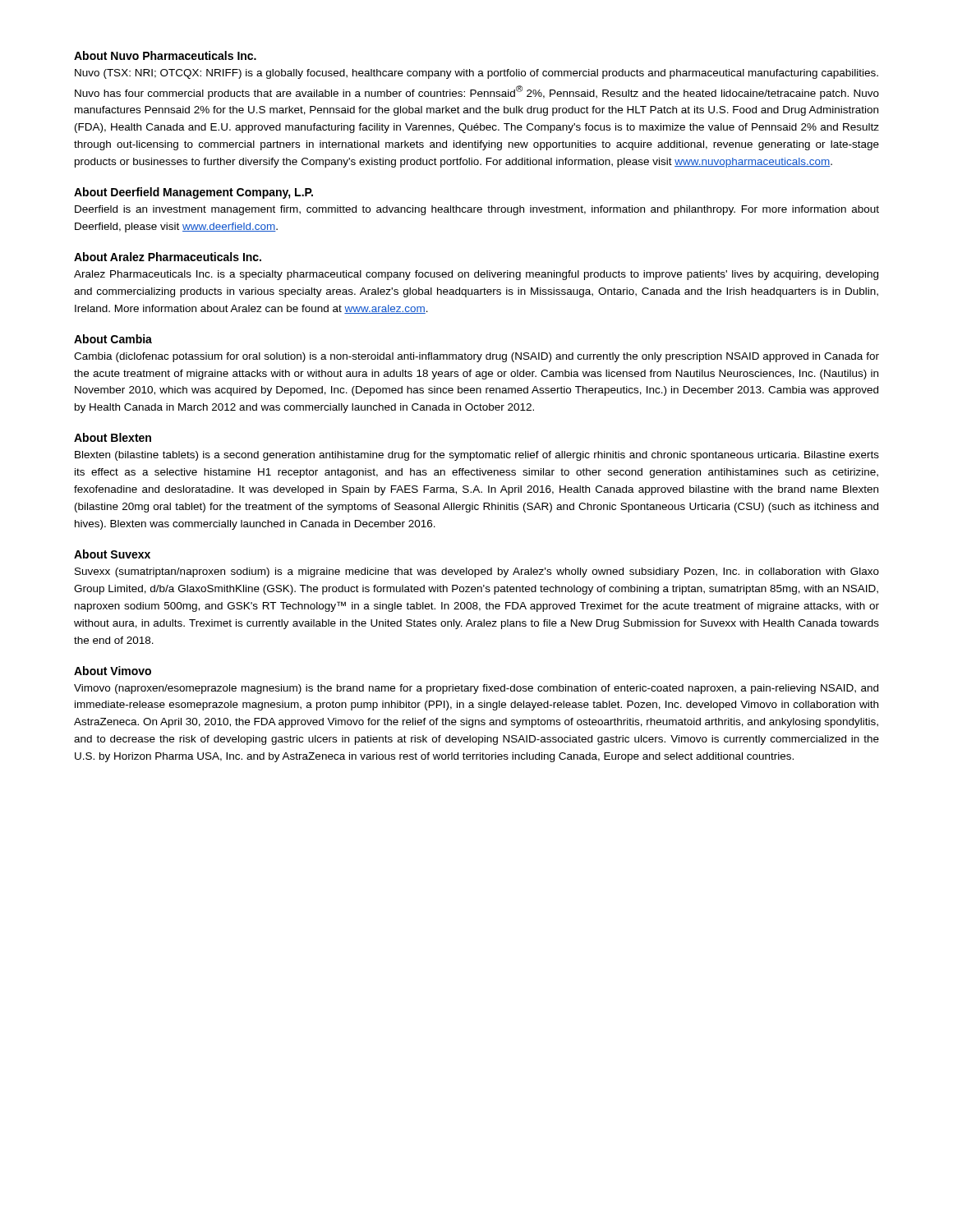The height and width of the screenshot is (1232, 953).
Task: Click on the text block with the text "Aralez Pharmaceuticals Inc. is a specialty"
Action: [x=476, y=291]
